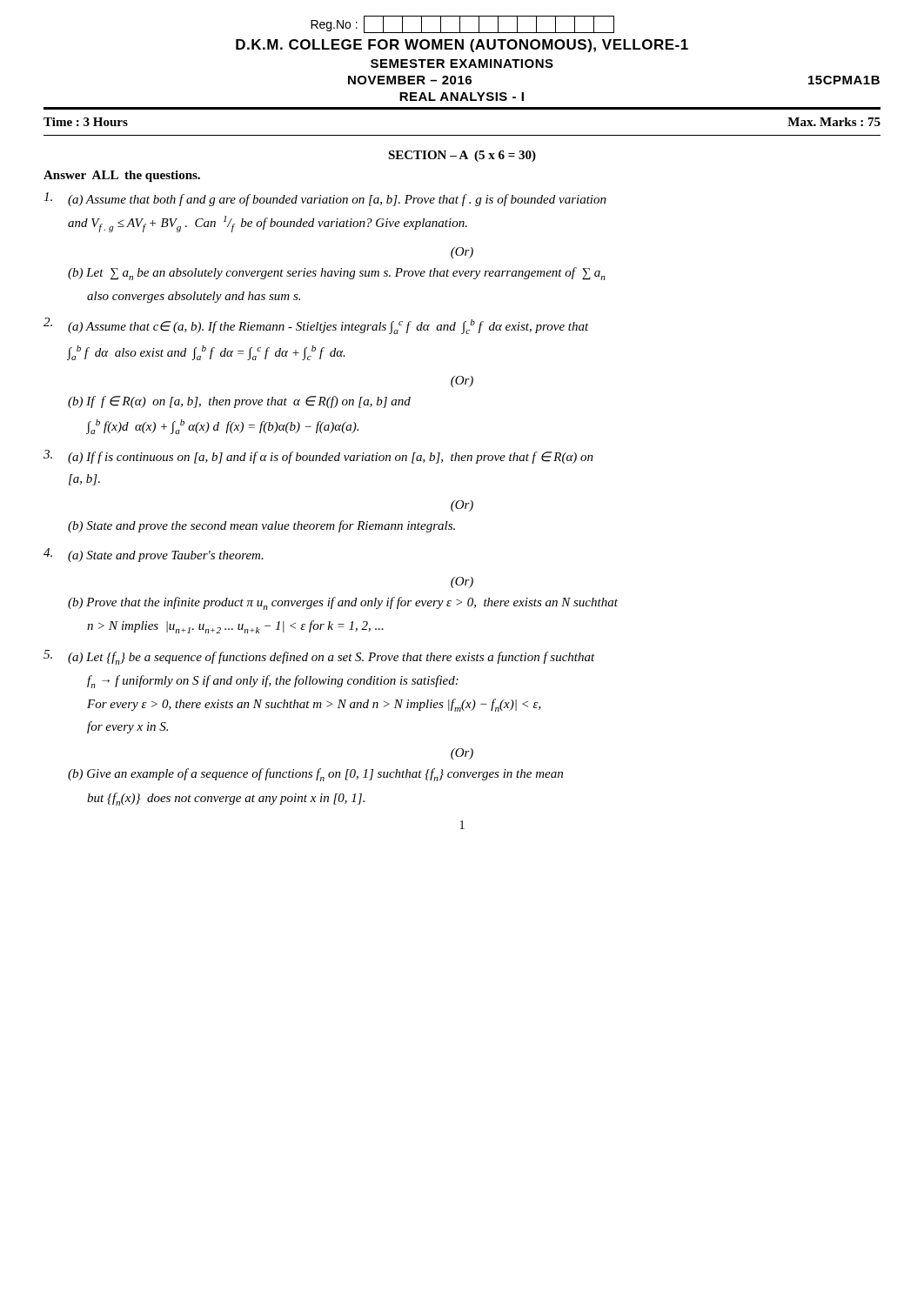
Task: Find the list item with the text "(b) If f ∈ R(α)"
Action: (239, 402)
